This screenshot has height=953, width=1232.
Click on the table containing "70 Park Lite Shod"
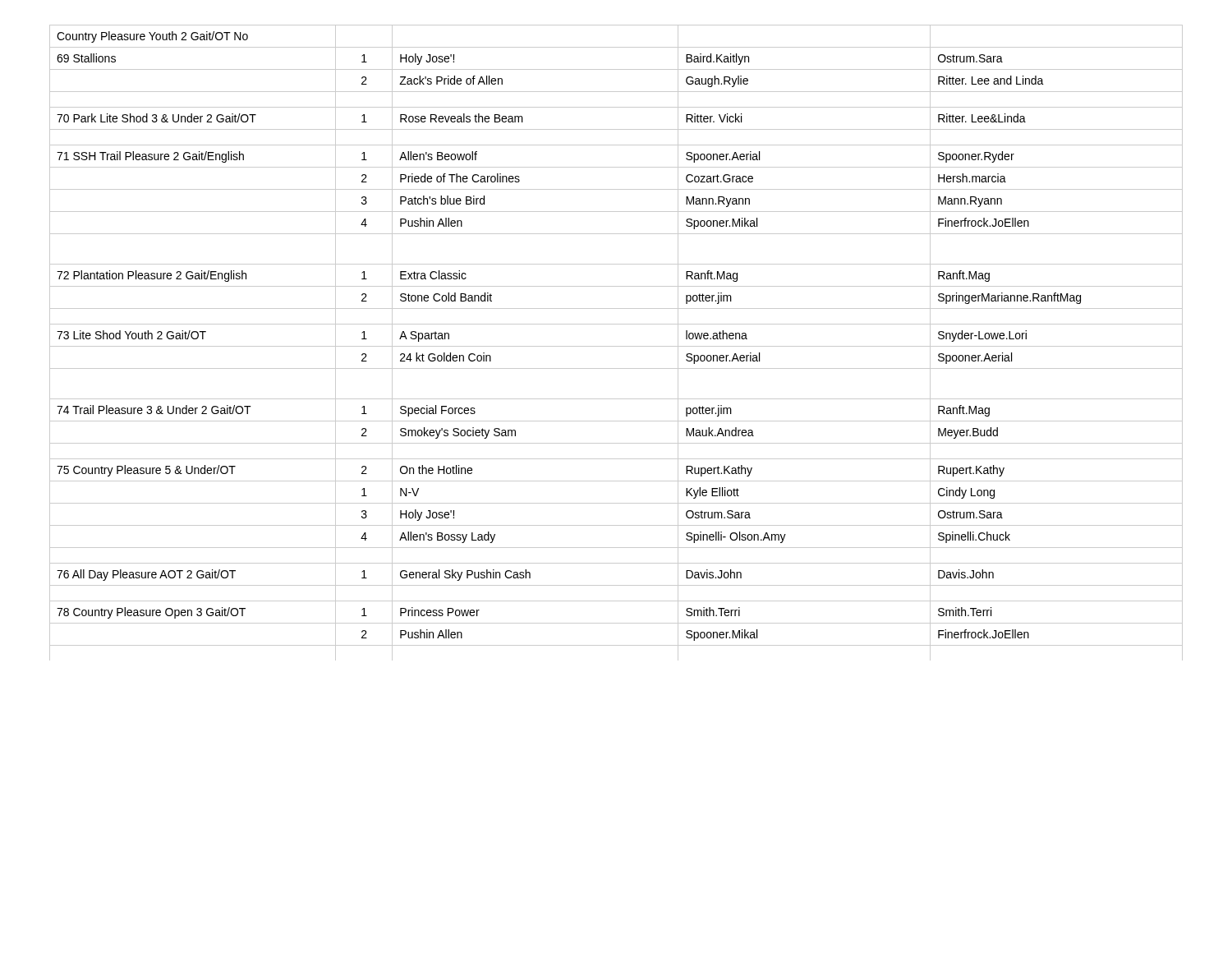616,343
